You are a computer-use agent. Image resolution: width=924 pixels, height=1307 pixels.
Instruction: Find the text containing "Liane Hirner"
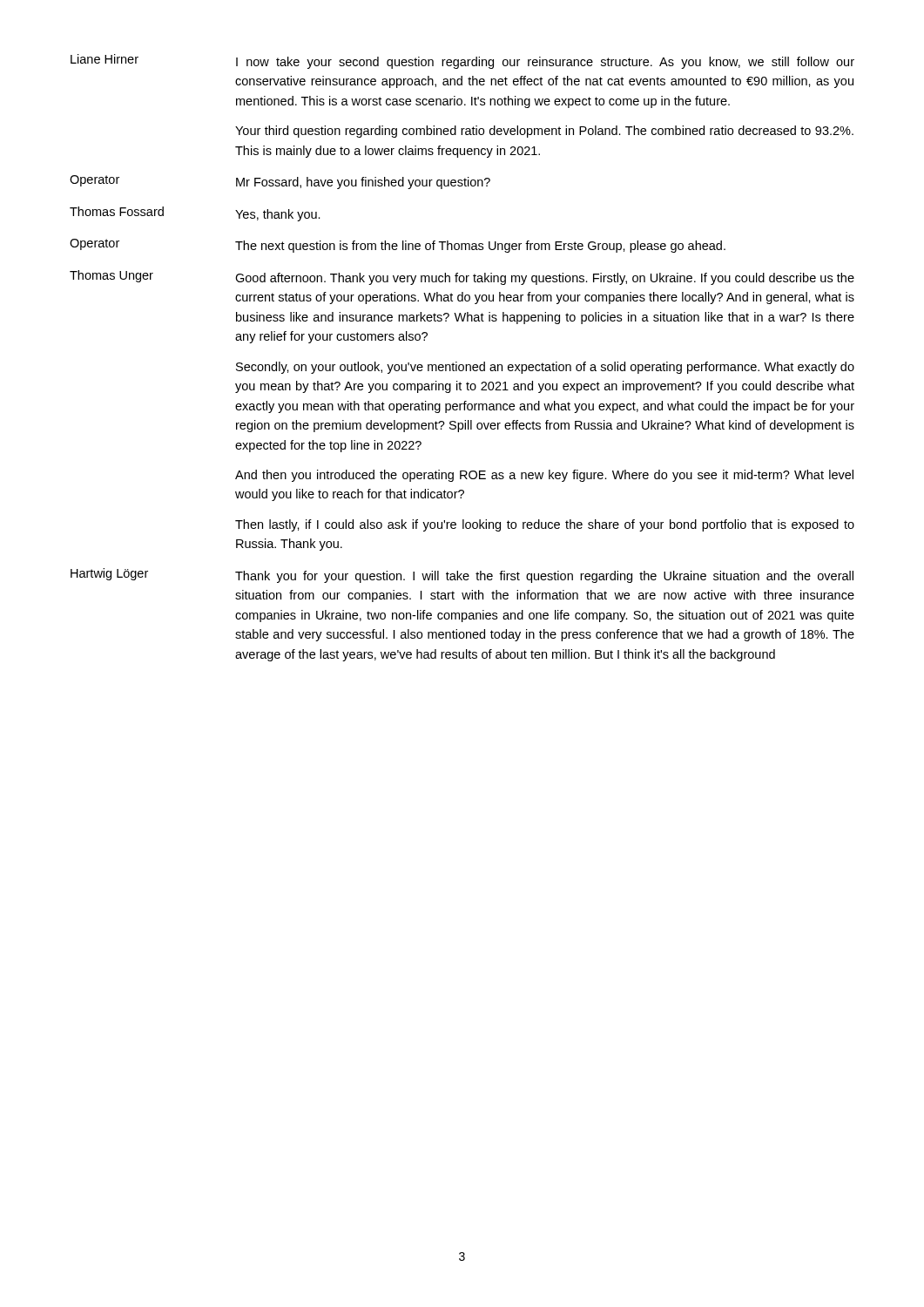pyautogui.click(x=104, y=59)
